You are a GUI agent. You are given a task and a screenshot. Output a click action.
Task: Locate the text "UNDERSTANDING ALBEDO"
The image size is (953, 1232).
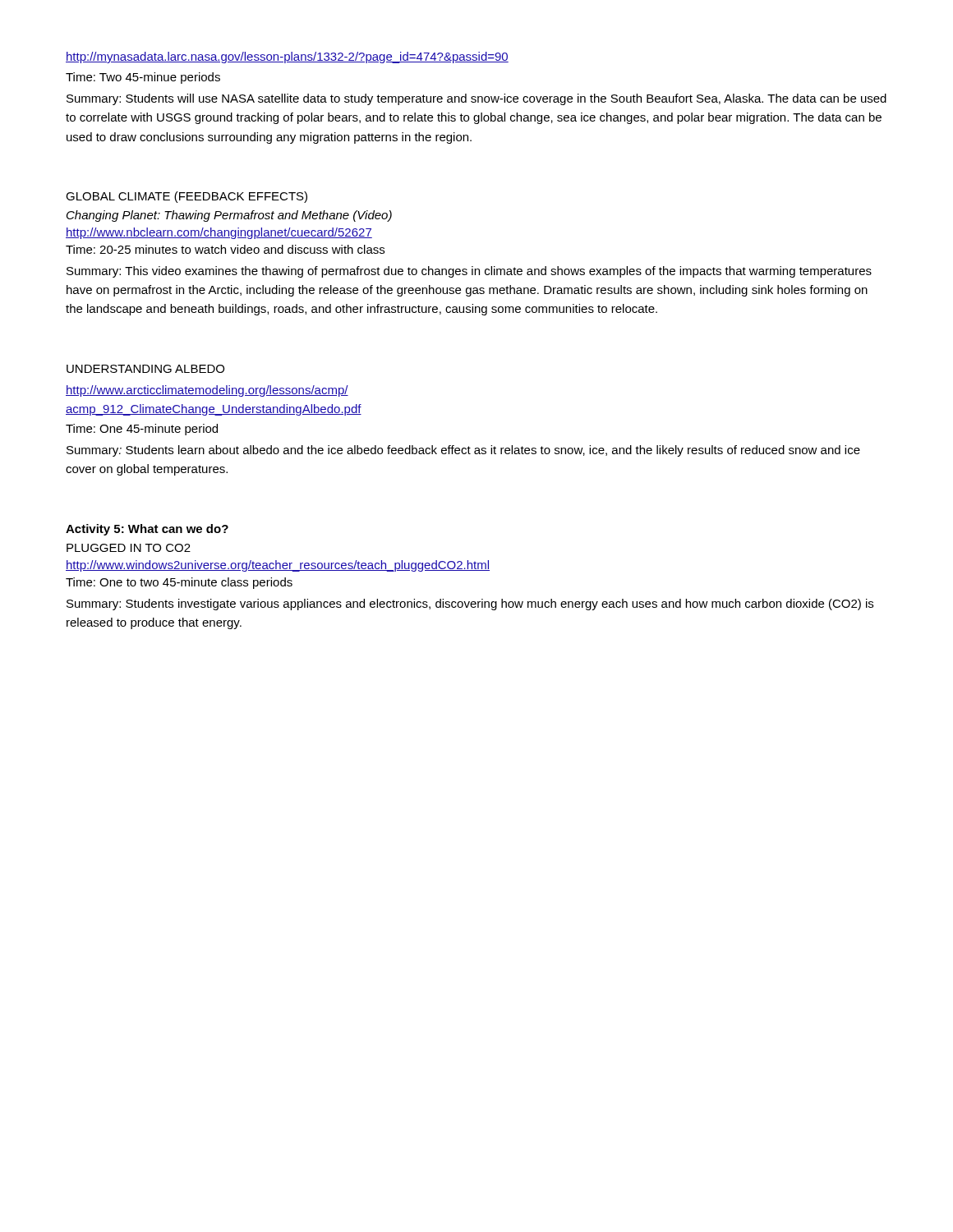click(145, 368)
